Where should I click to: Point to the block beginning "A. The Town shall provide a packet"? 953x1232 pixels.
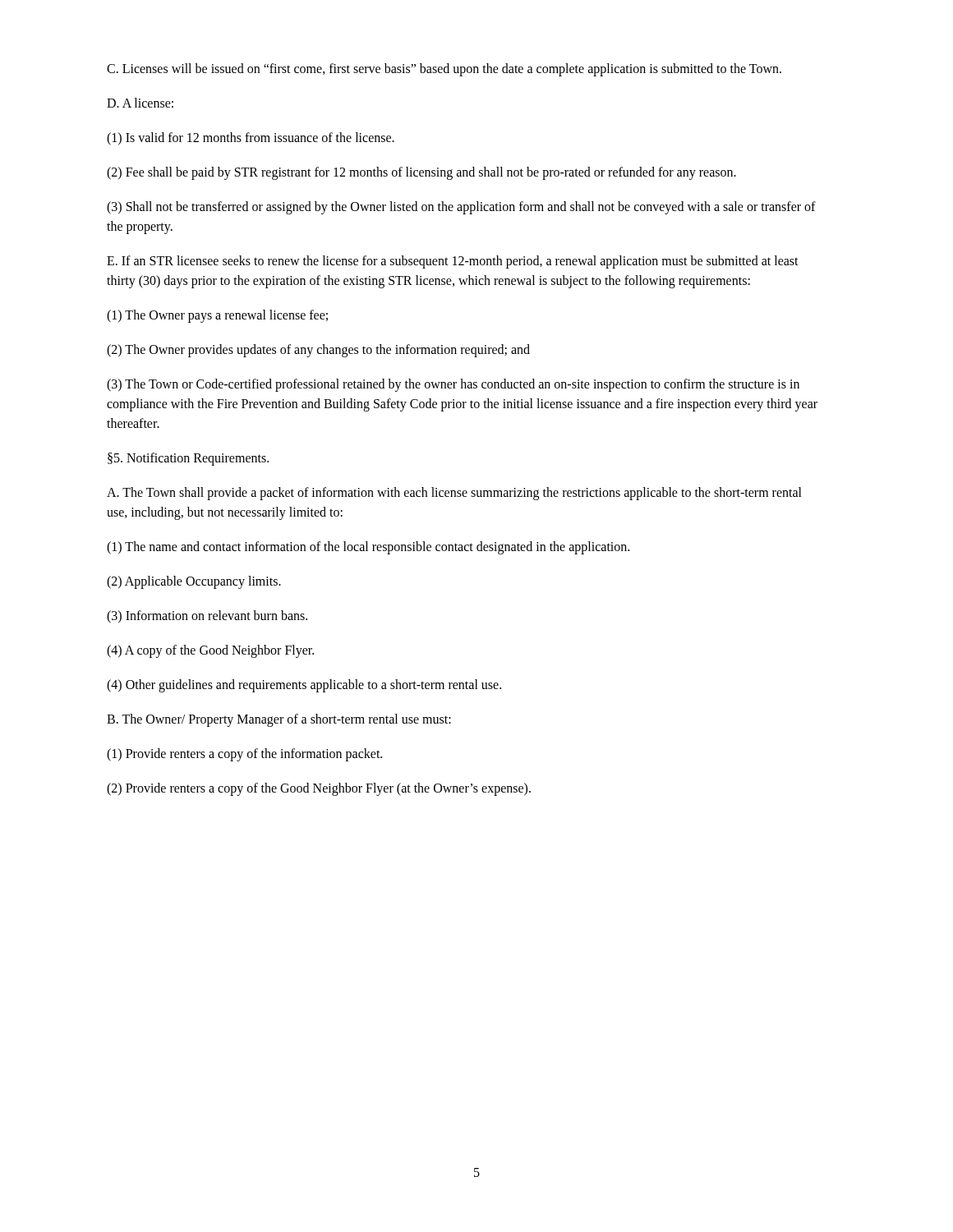(454, 502)
